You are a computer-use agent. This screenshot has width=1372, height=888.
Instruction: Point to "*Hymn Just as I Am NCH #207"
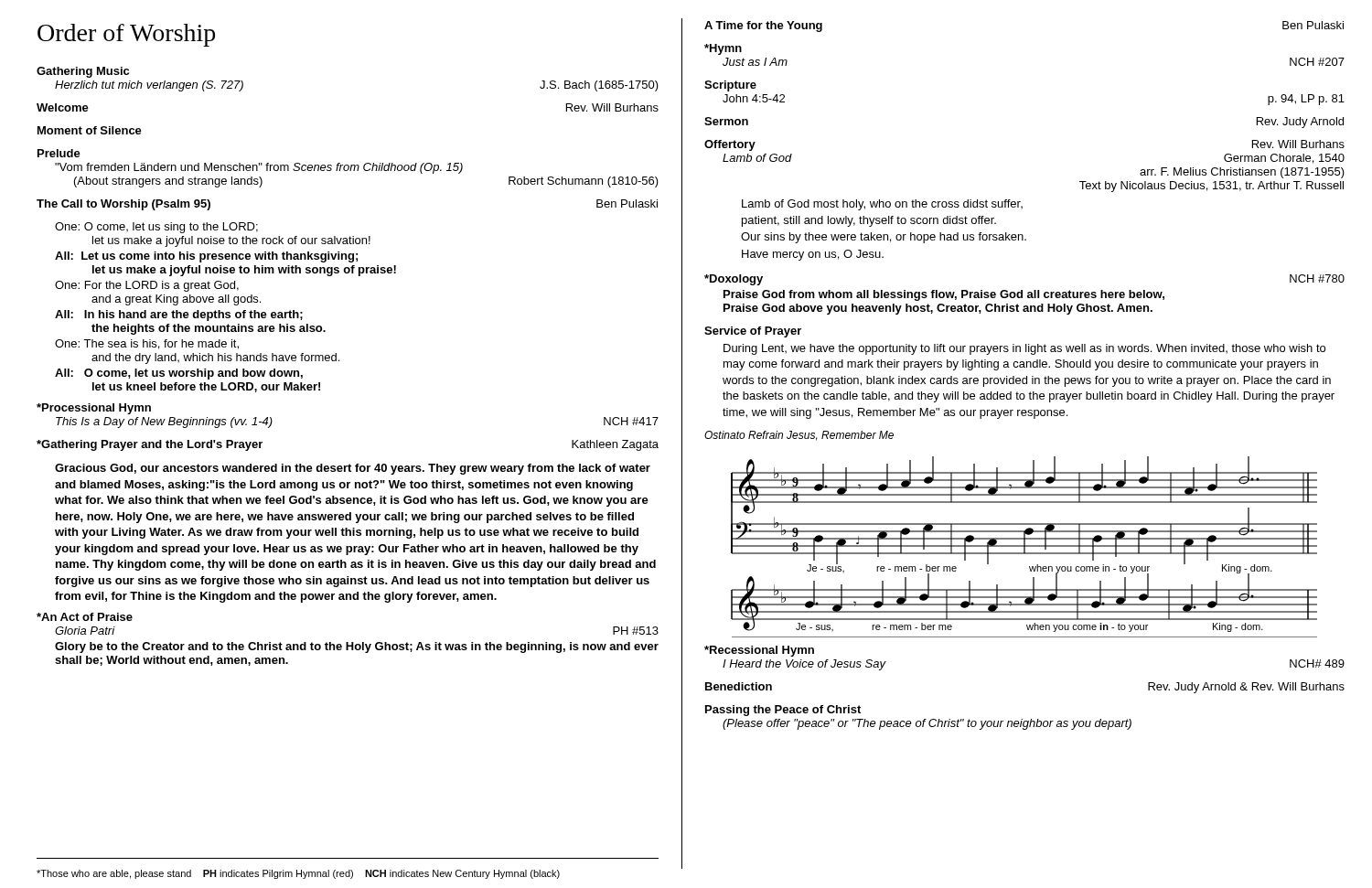click(x=723, y=49)
